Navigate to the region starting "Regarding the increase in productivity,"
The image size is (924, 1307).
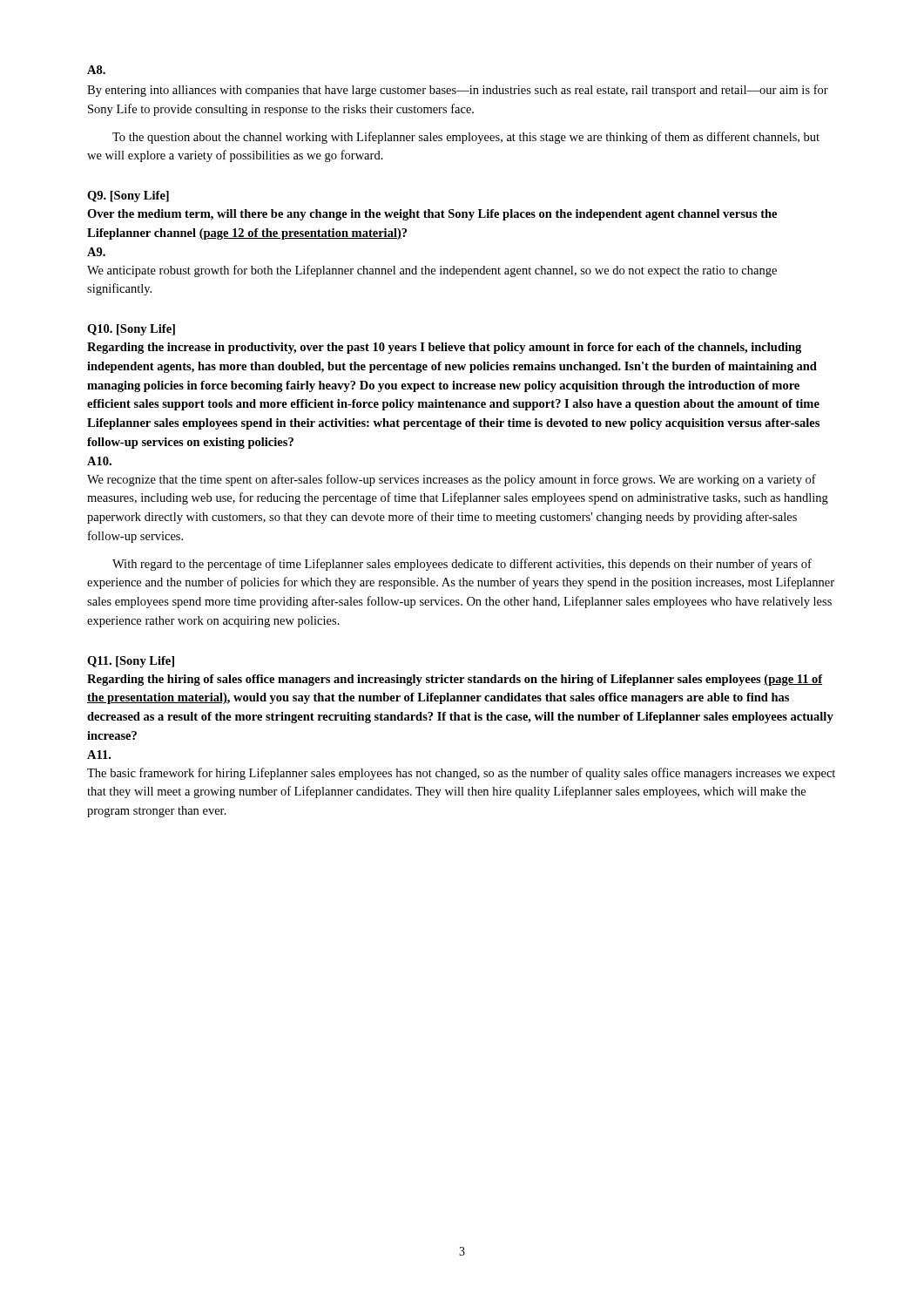tap(462, 395)
